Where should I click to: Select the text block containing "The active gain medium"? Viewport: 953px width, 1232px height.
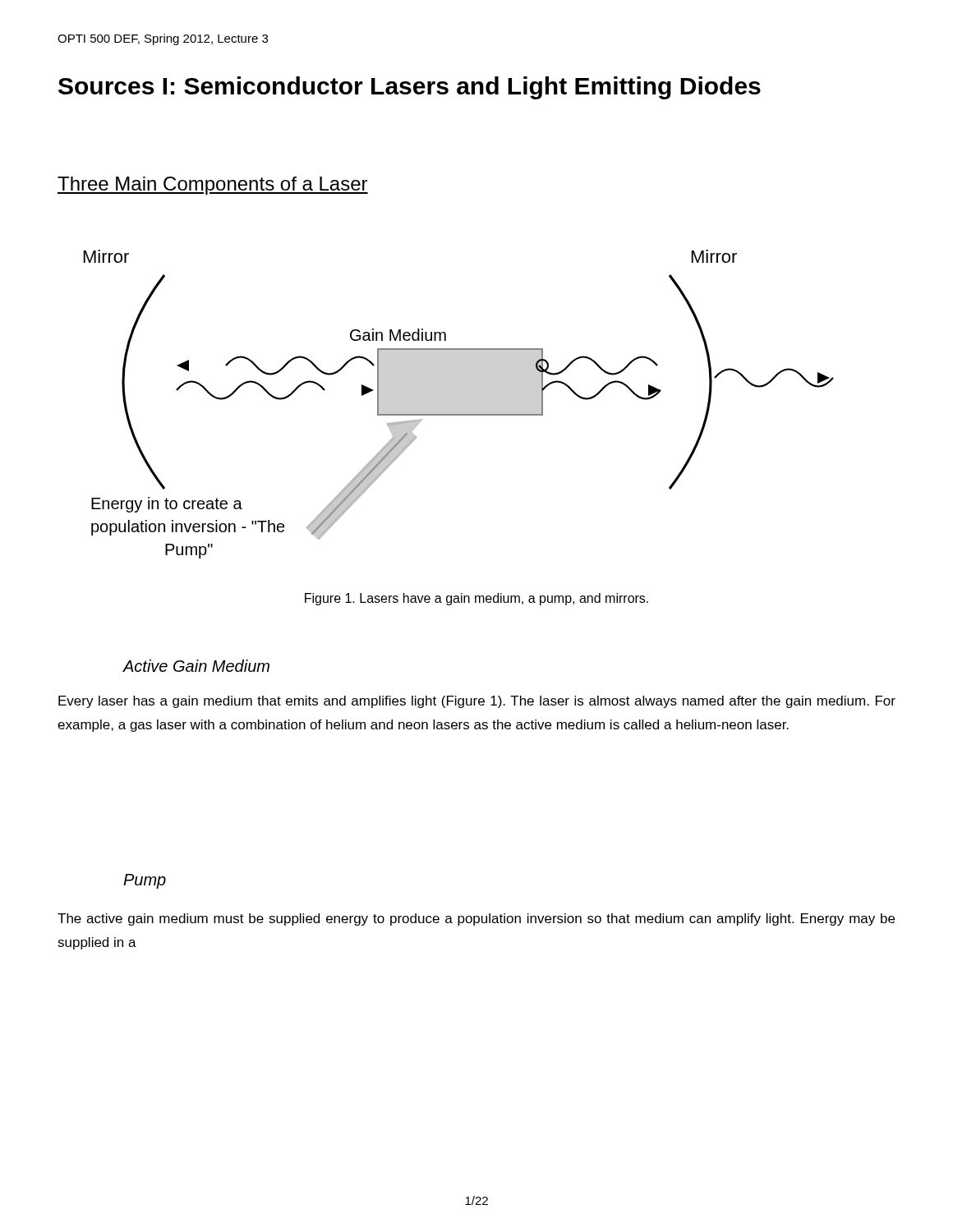point(476,931)
